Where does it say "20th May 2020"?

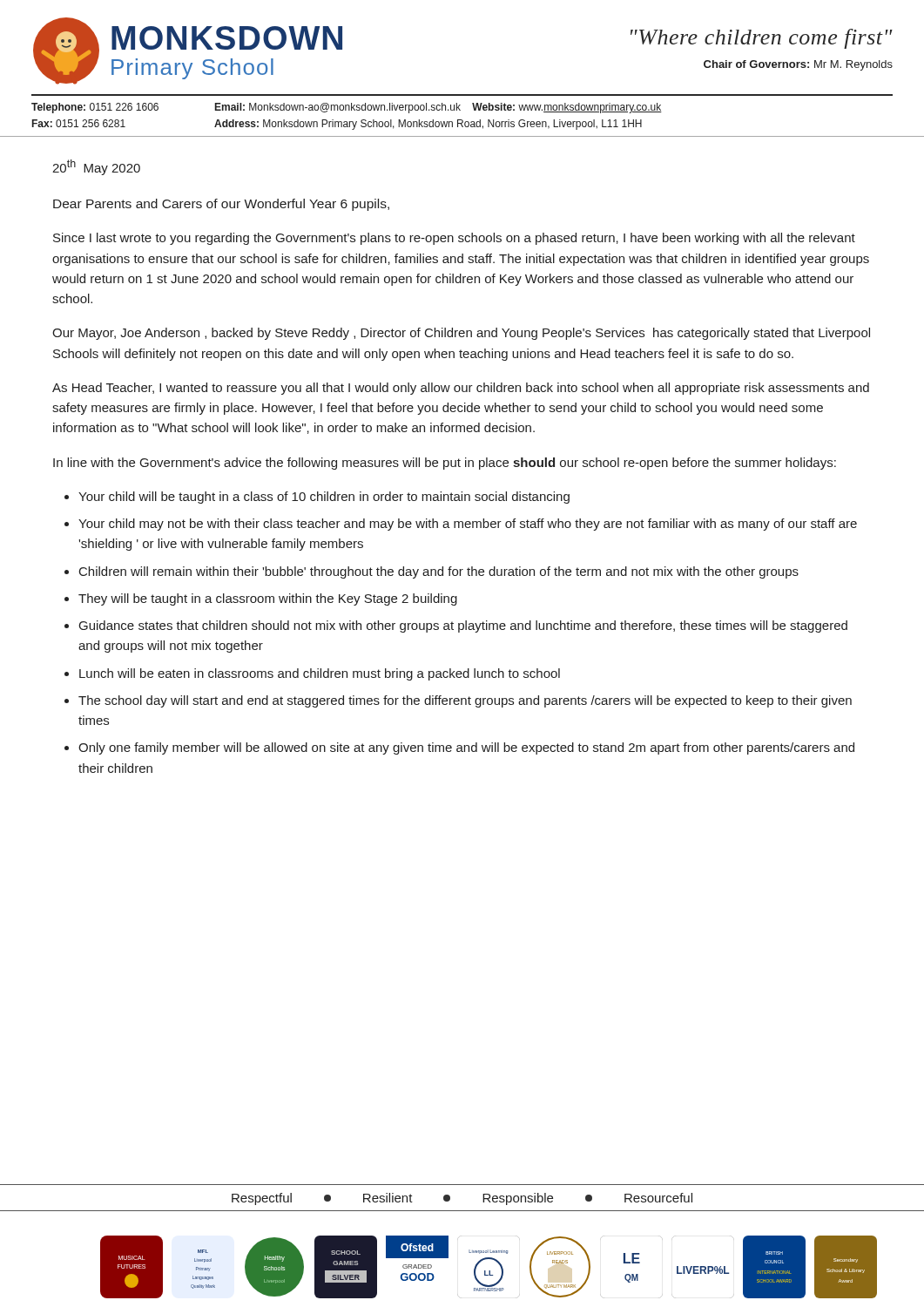point(96,167)
